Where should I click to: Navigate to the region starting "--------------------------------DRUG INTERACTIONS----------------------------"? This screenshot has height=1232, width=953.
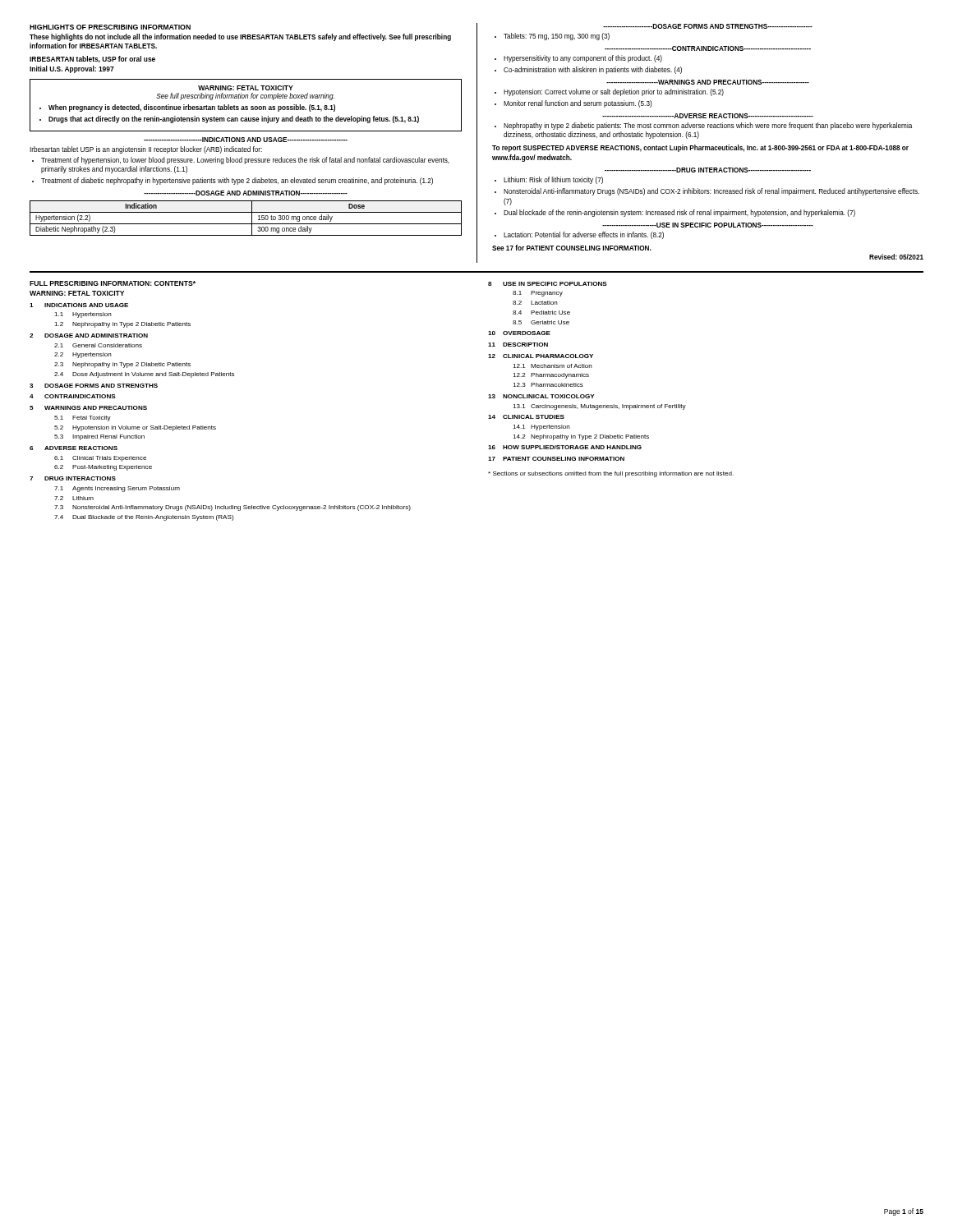(708, 171)
